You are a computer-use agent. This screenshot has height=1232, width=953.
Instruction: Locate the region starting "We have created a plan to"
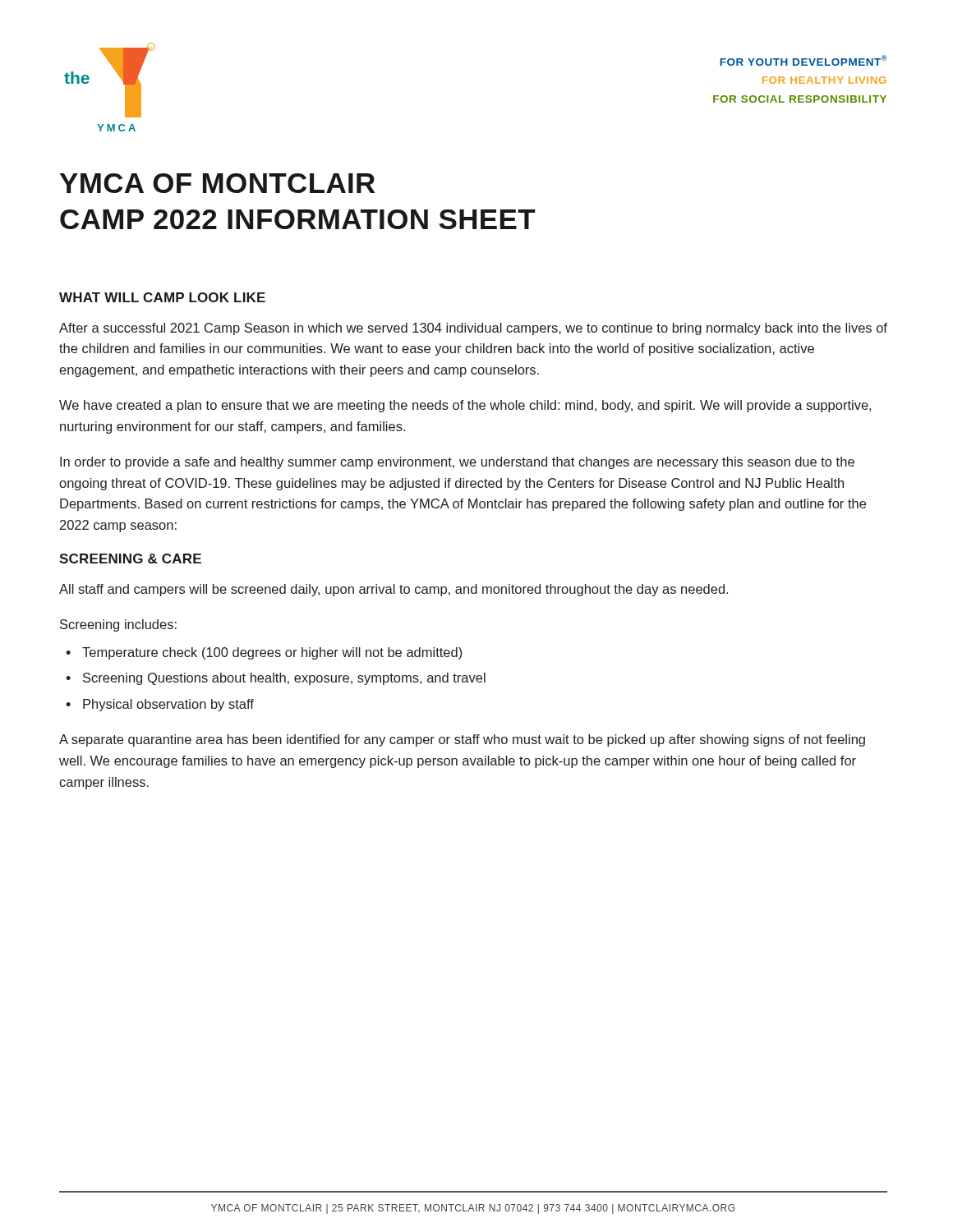pos(473,416)
